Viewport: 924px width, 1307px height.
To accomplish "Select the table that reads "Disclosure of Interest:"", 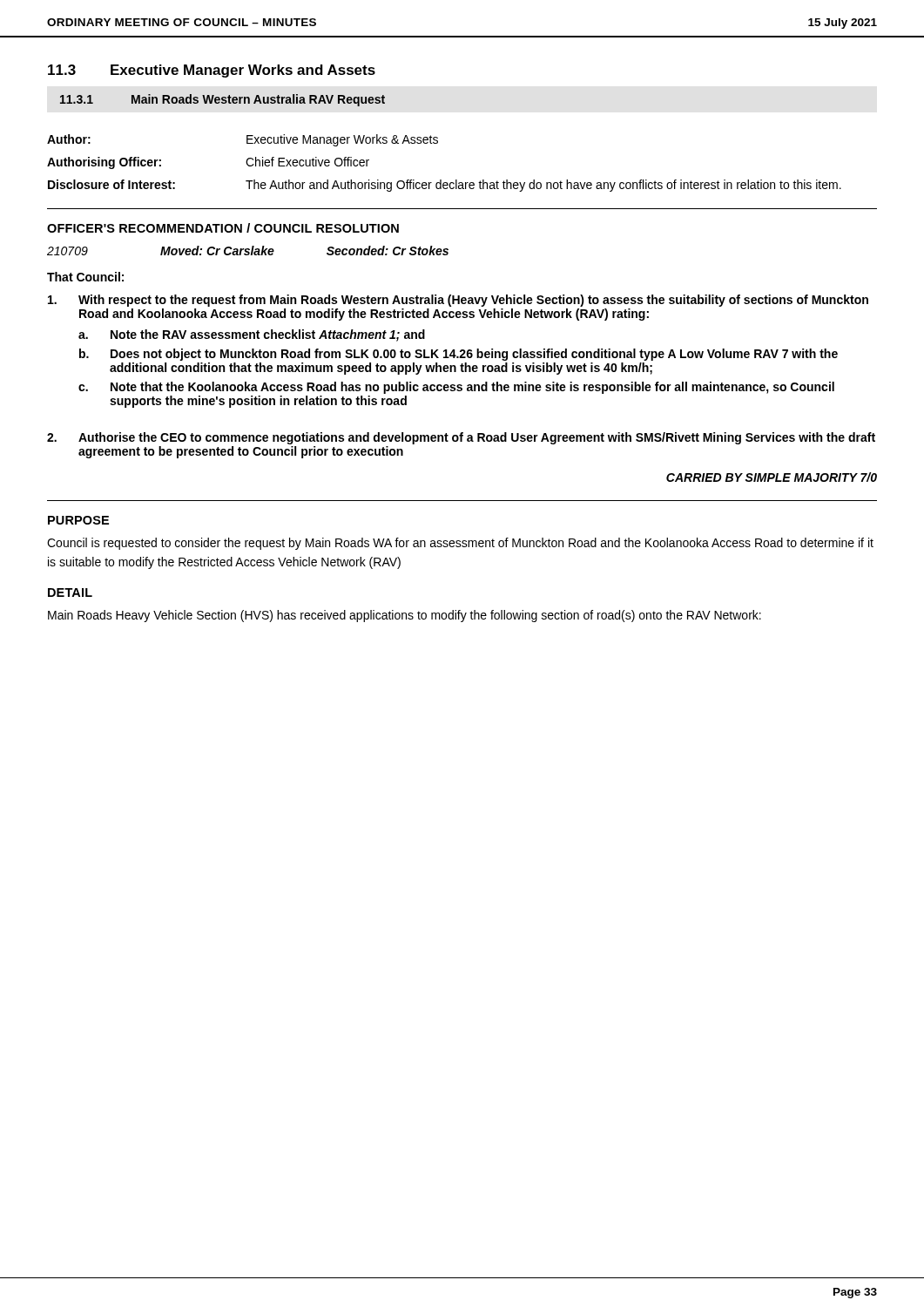I will tap(462, 162).
